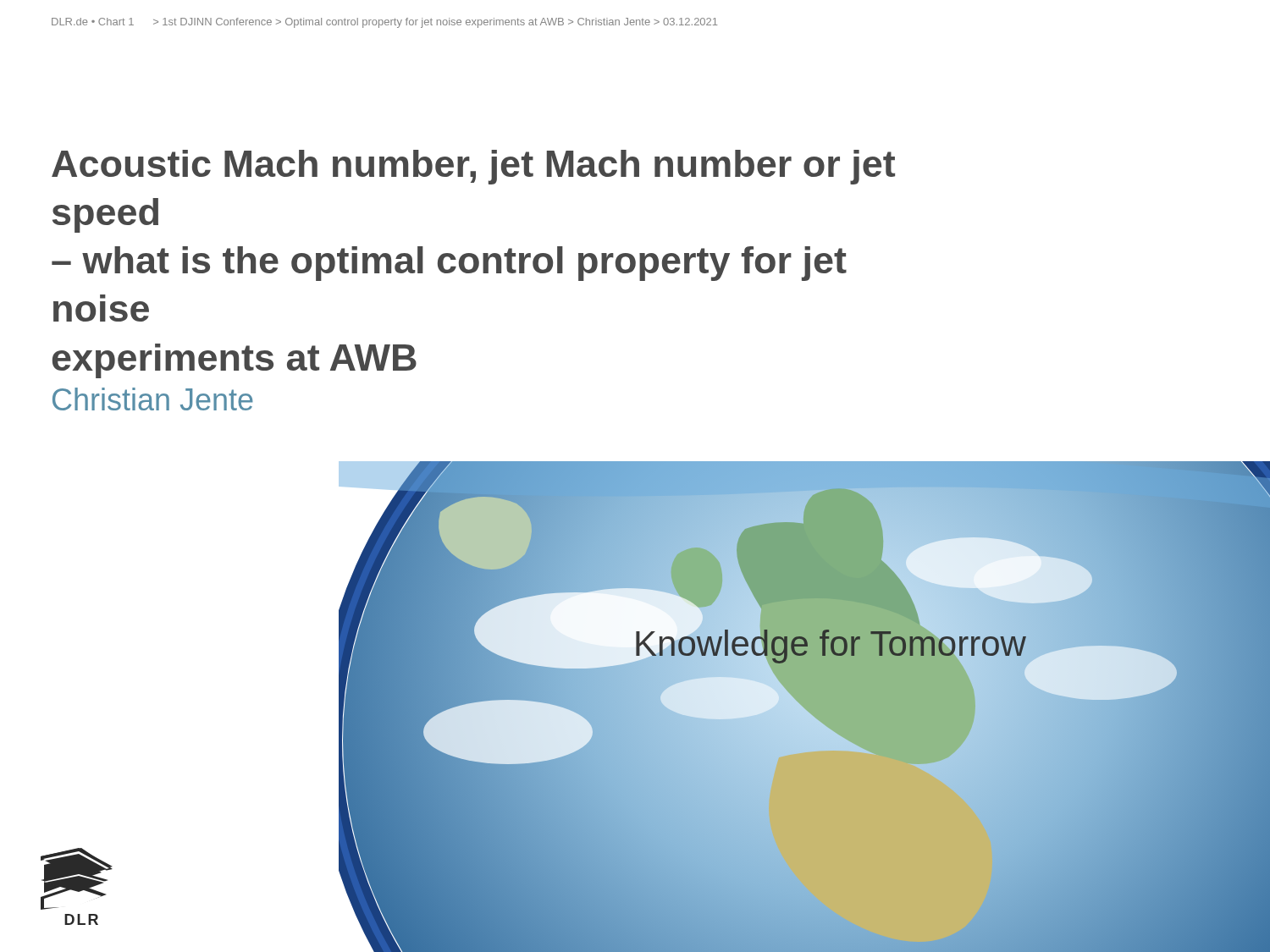The height and width of the screenshot is (952, 1270).
Task: Where does it say "Christian Jente"?
Action: [x=152, y=400]
